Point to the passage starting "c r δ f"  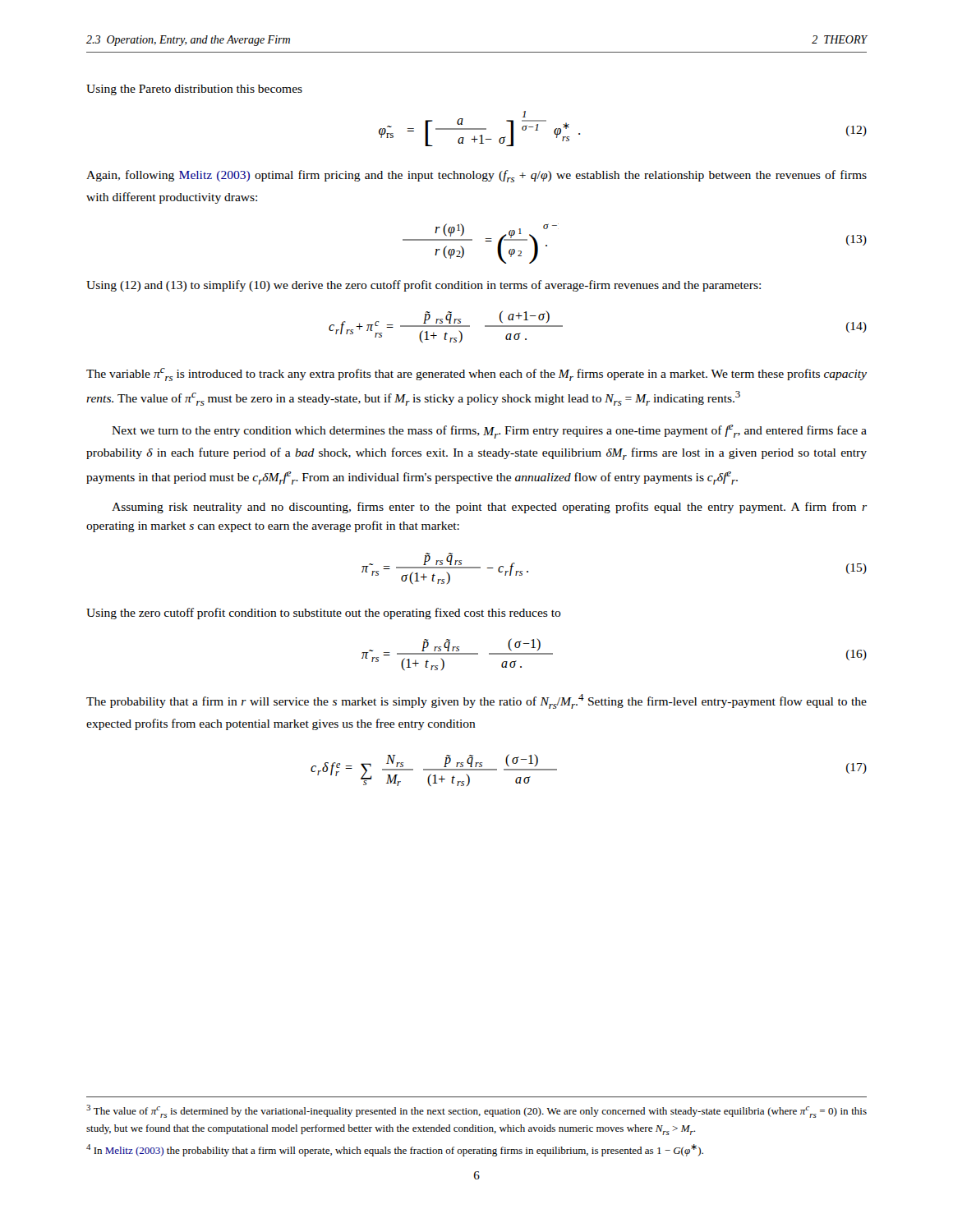460,770
